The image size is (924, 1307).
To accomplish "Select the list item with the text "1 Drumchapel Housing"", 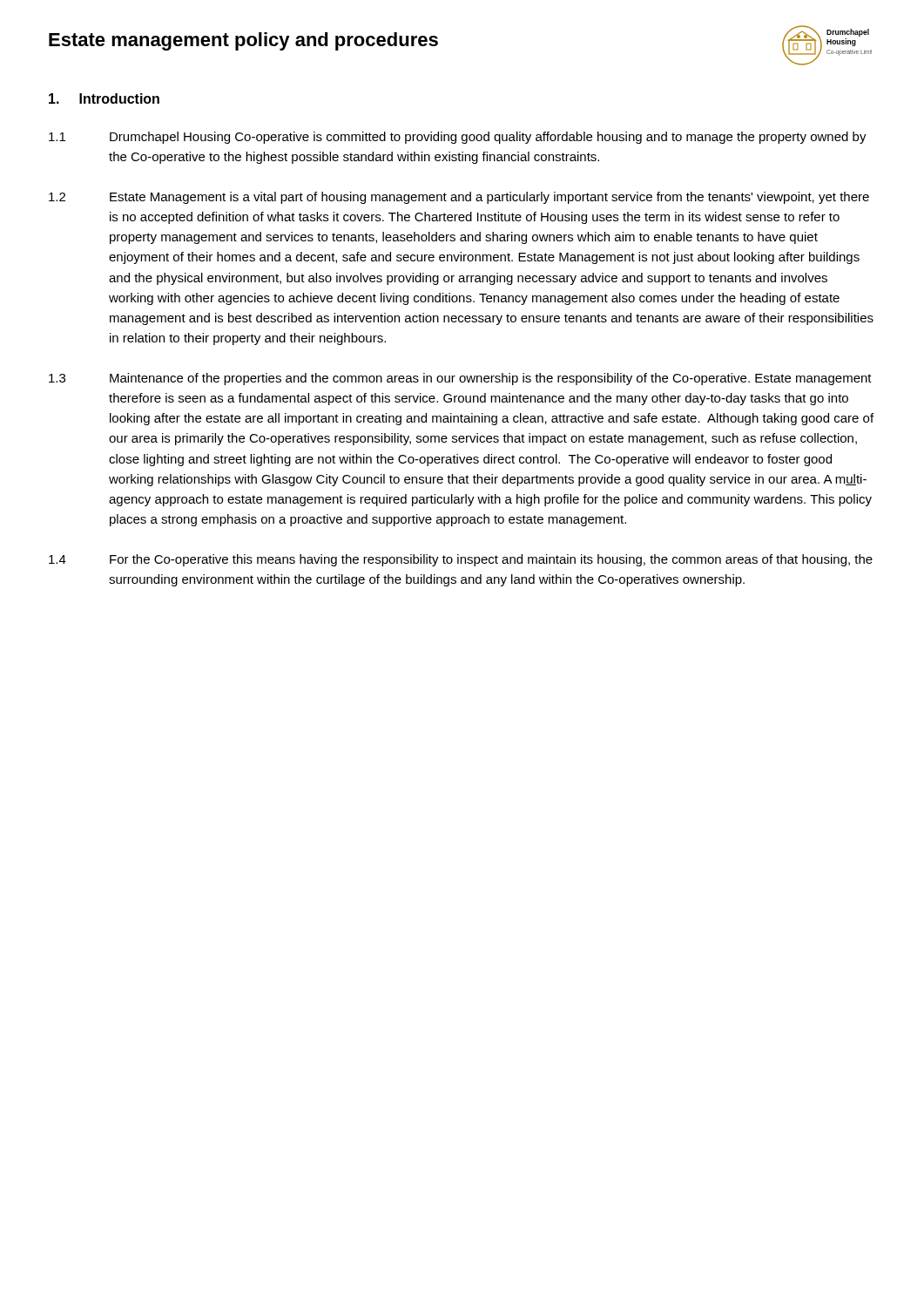I will tap(462, 147).
